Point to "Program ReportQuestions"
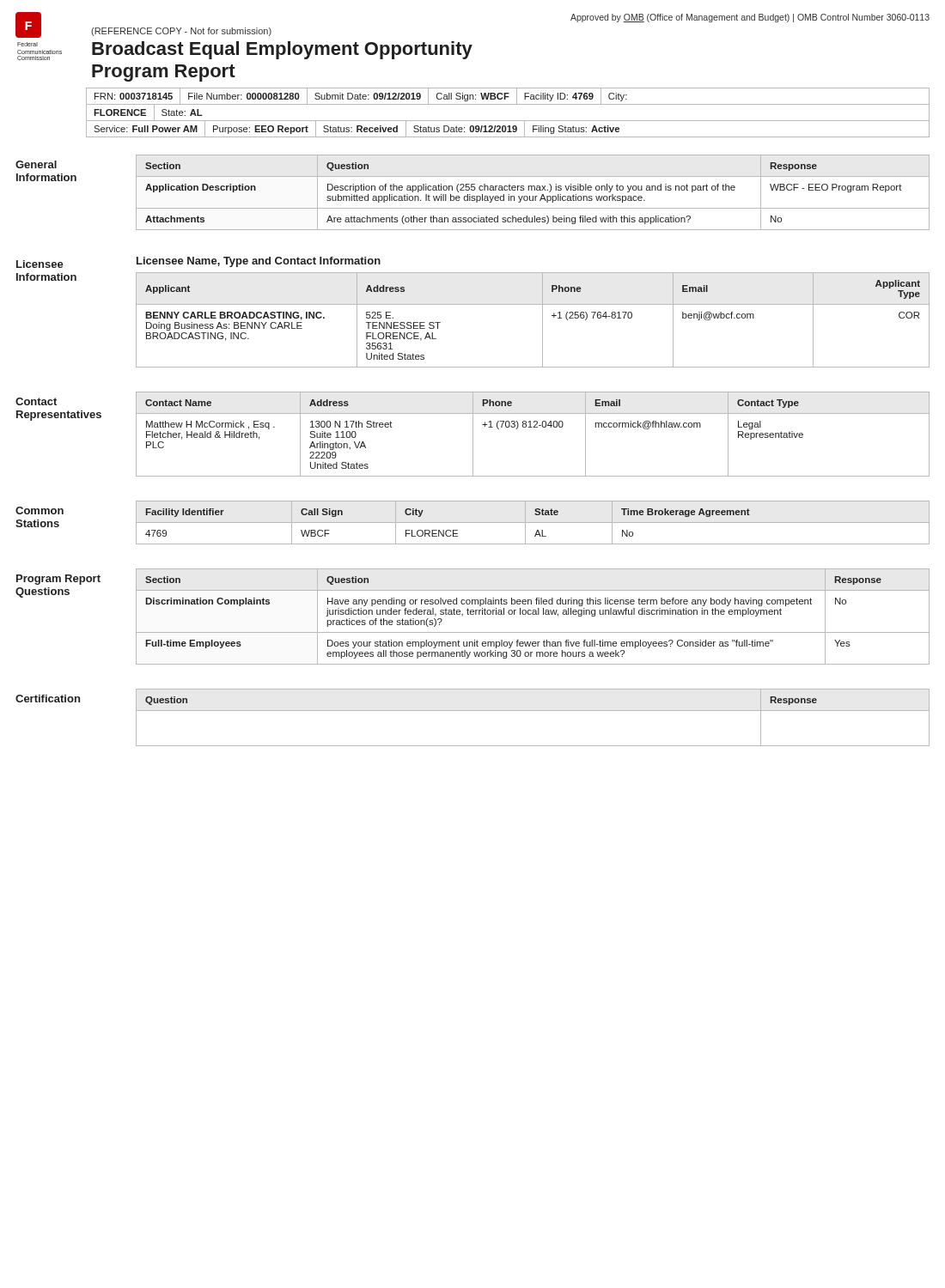 (x=58, y=585)
